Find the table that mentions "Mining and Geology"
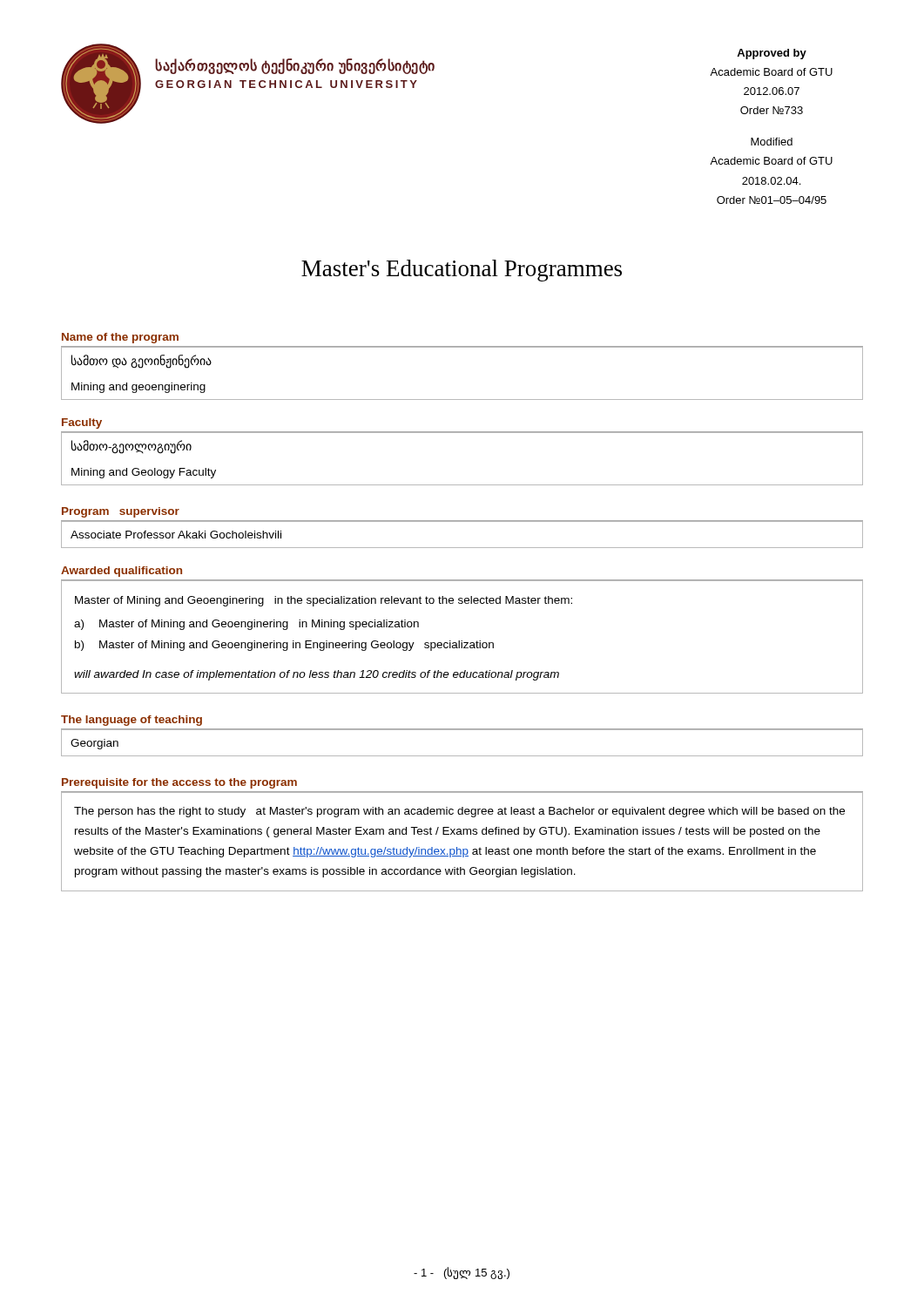 462,459
